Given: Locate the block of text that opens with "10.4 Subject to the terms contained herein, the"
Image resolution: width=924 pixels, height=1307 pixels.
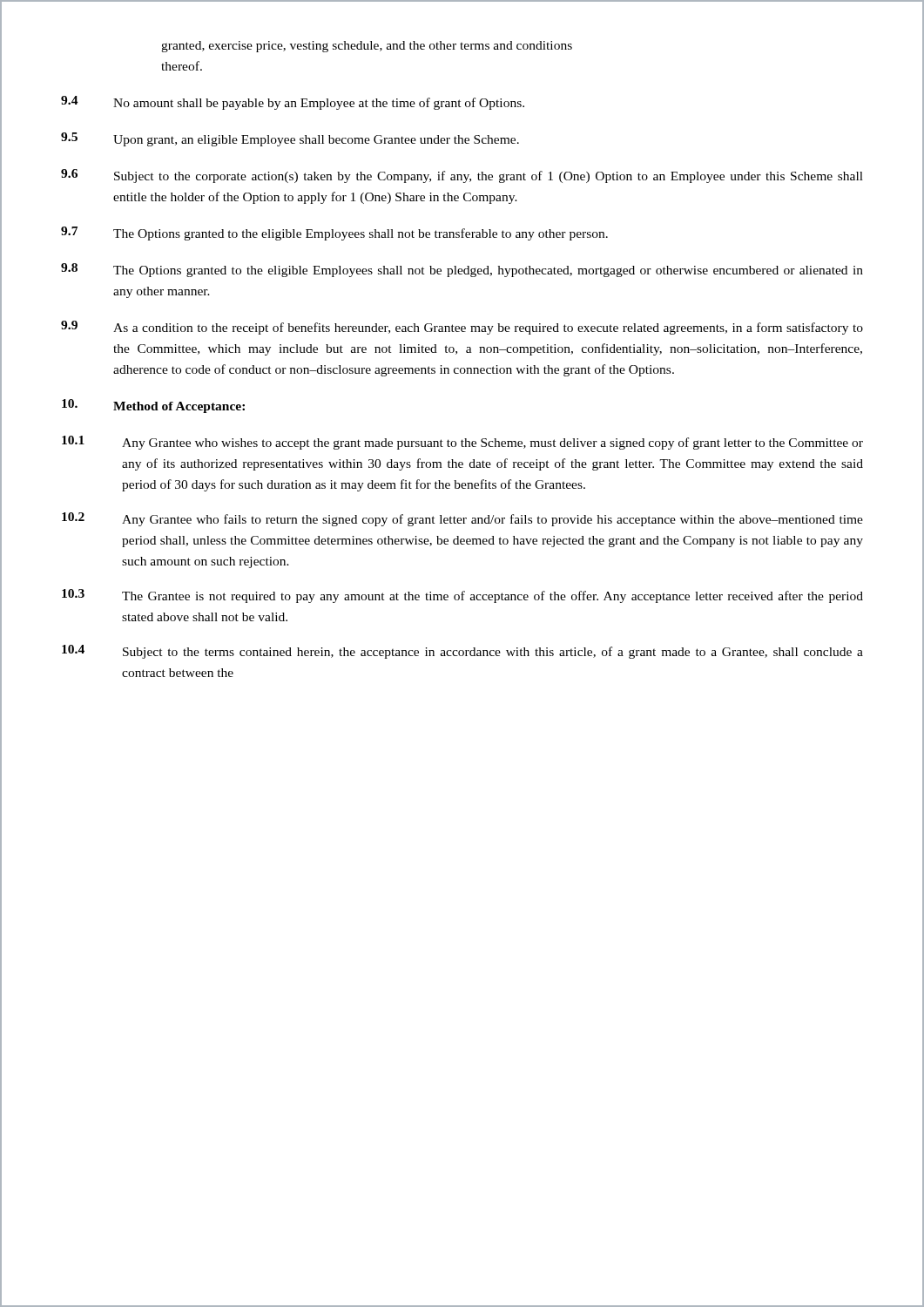Looking at the screenshot, I should (x=462, y=663).
